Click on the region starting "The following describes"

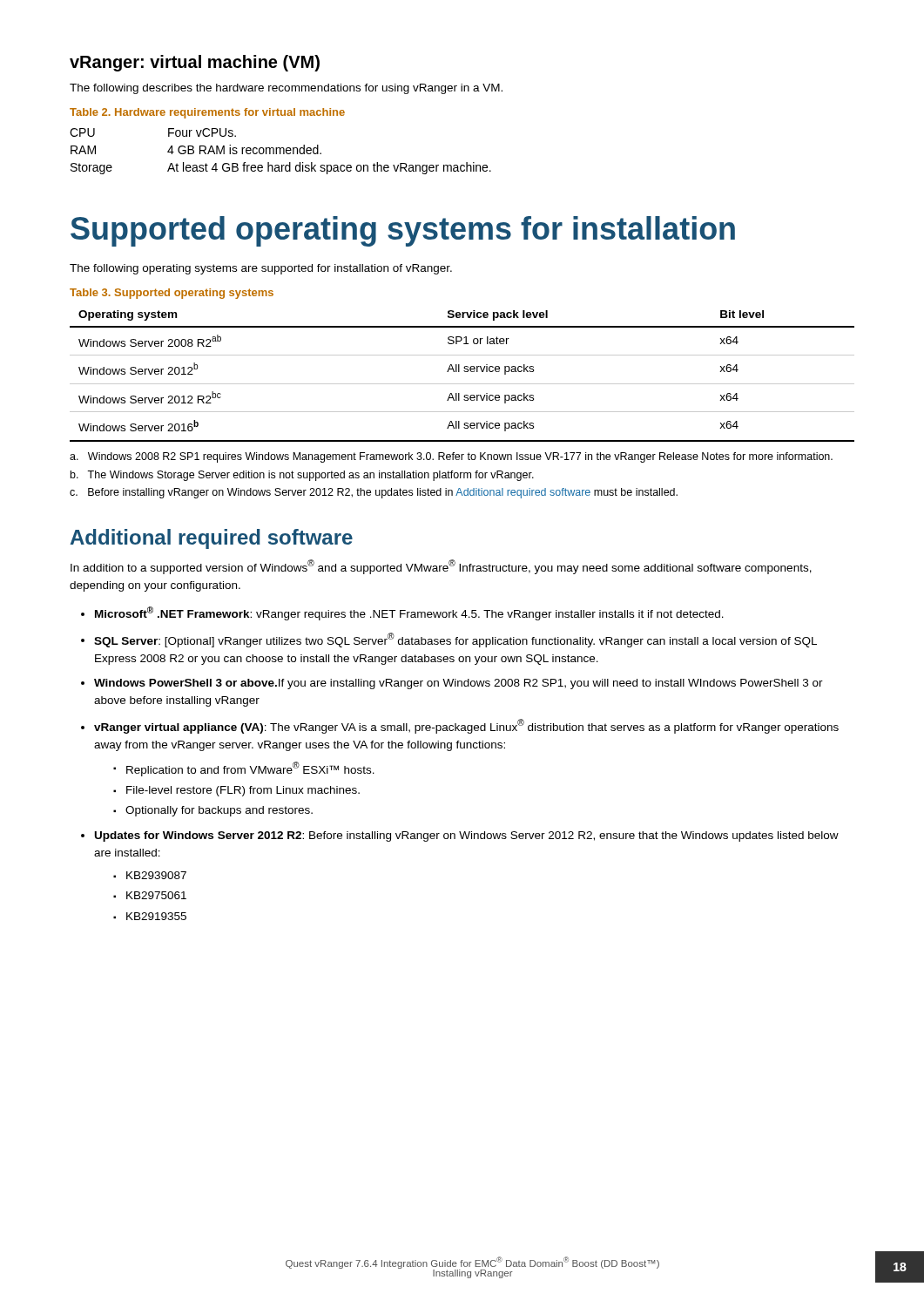287,88
